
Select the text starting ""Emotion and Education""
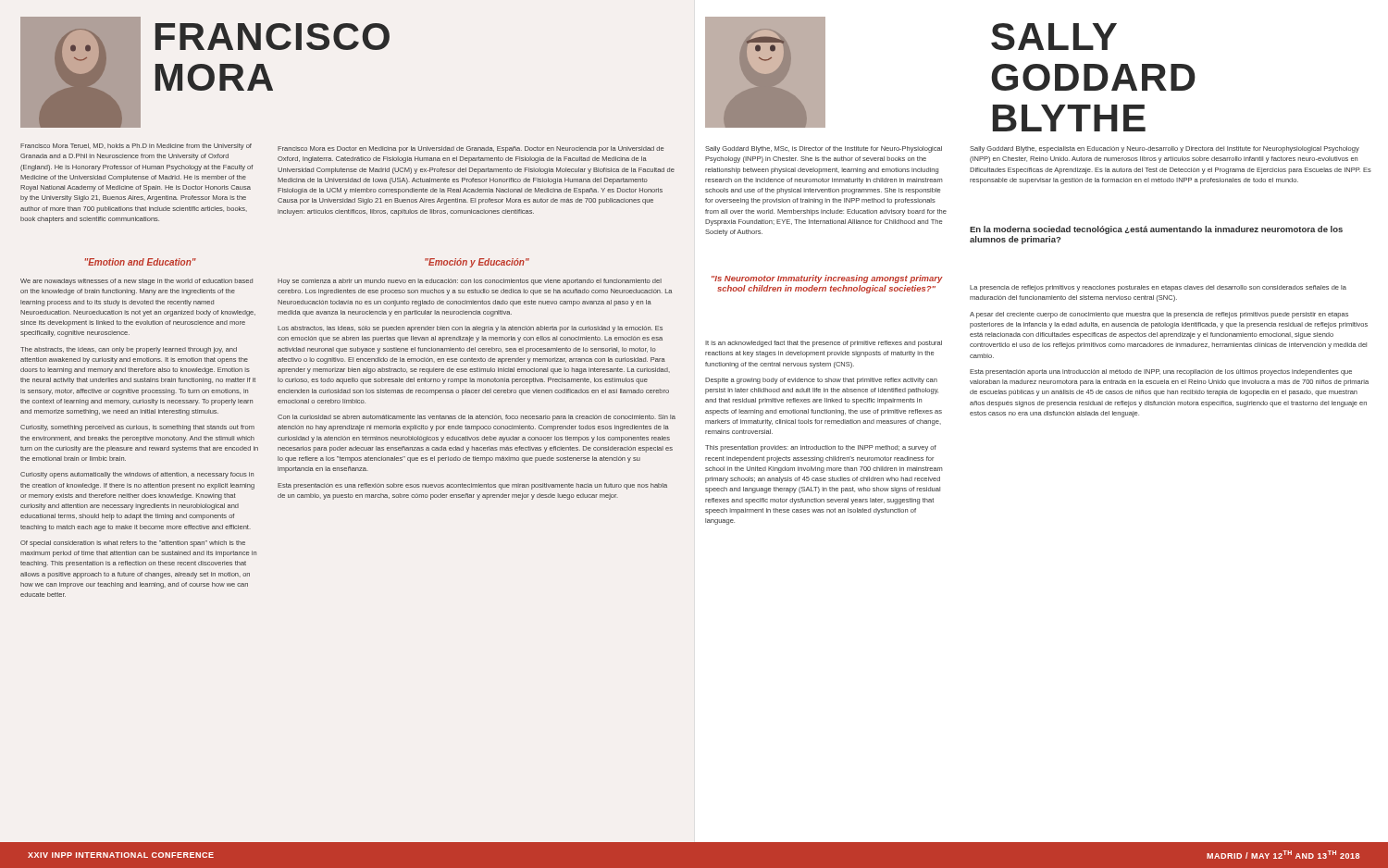(140, 262)
